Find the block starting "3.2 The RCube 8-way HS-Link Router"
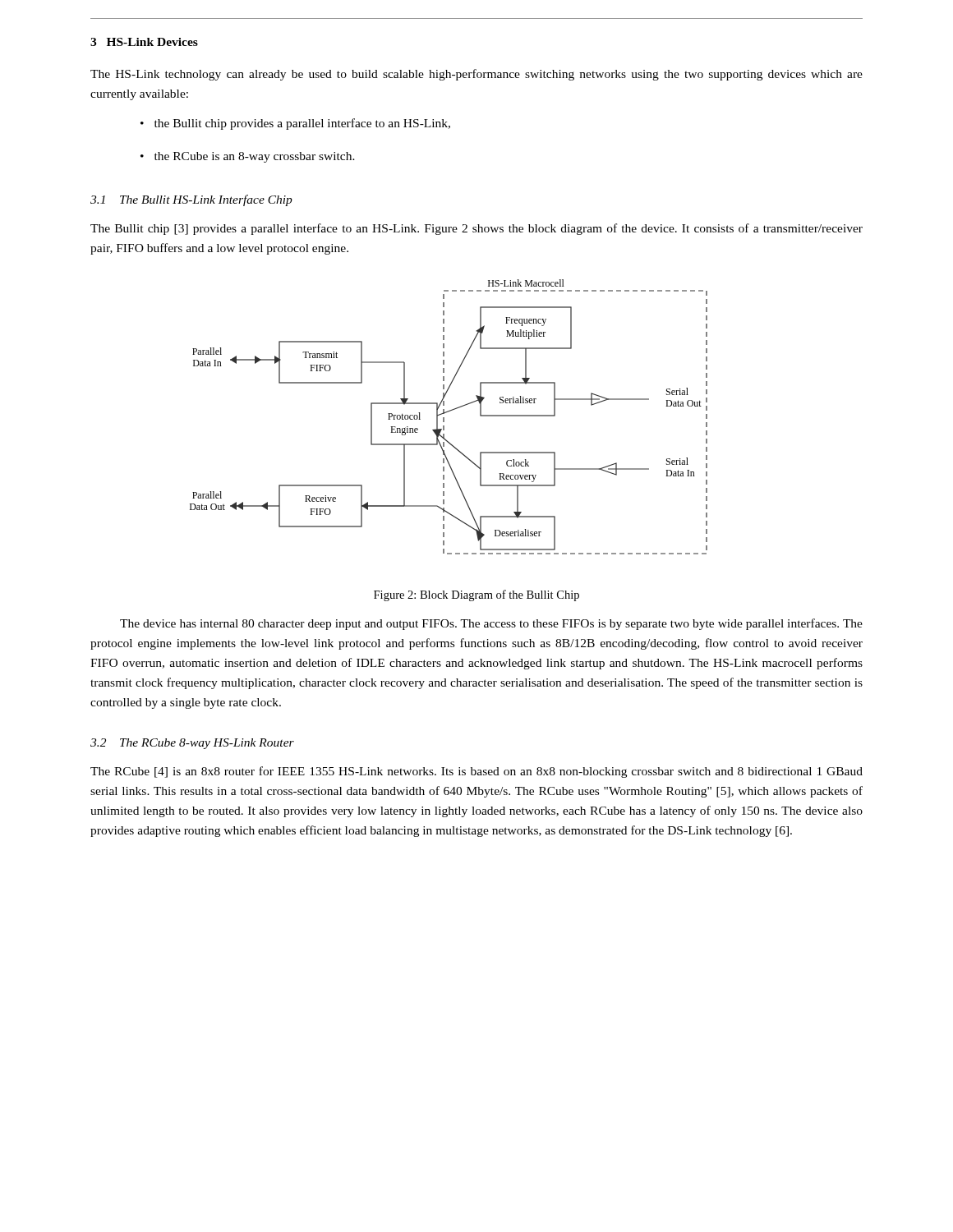 tap(192, 742)
